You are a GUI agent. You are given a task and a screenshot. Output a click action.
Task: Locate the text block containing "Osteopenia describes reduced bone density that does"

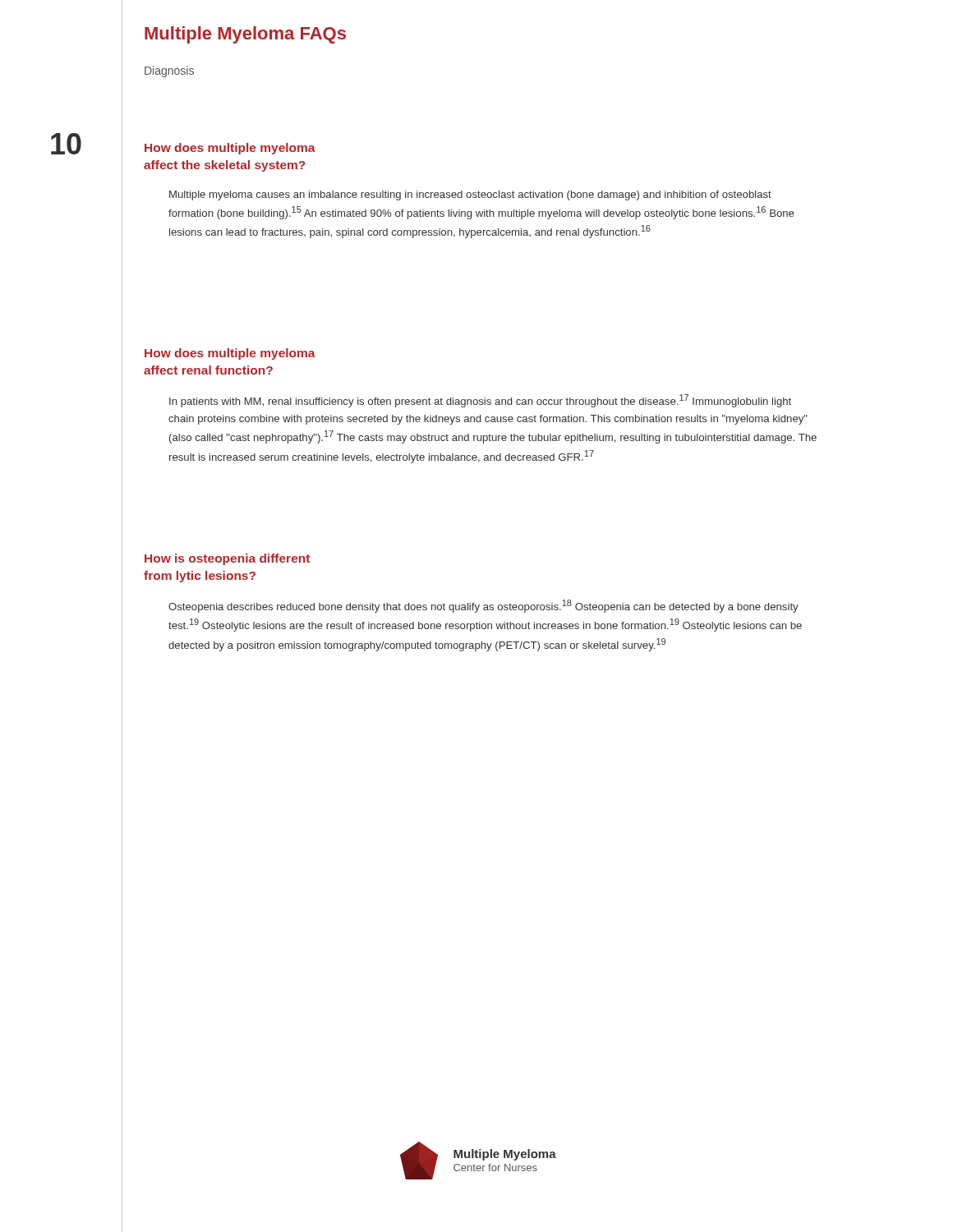(485, 625)
